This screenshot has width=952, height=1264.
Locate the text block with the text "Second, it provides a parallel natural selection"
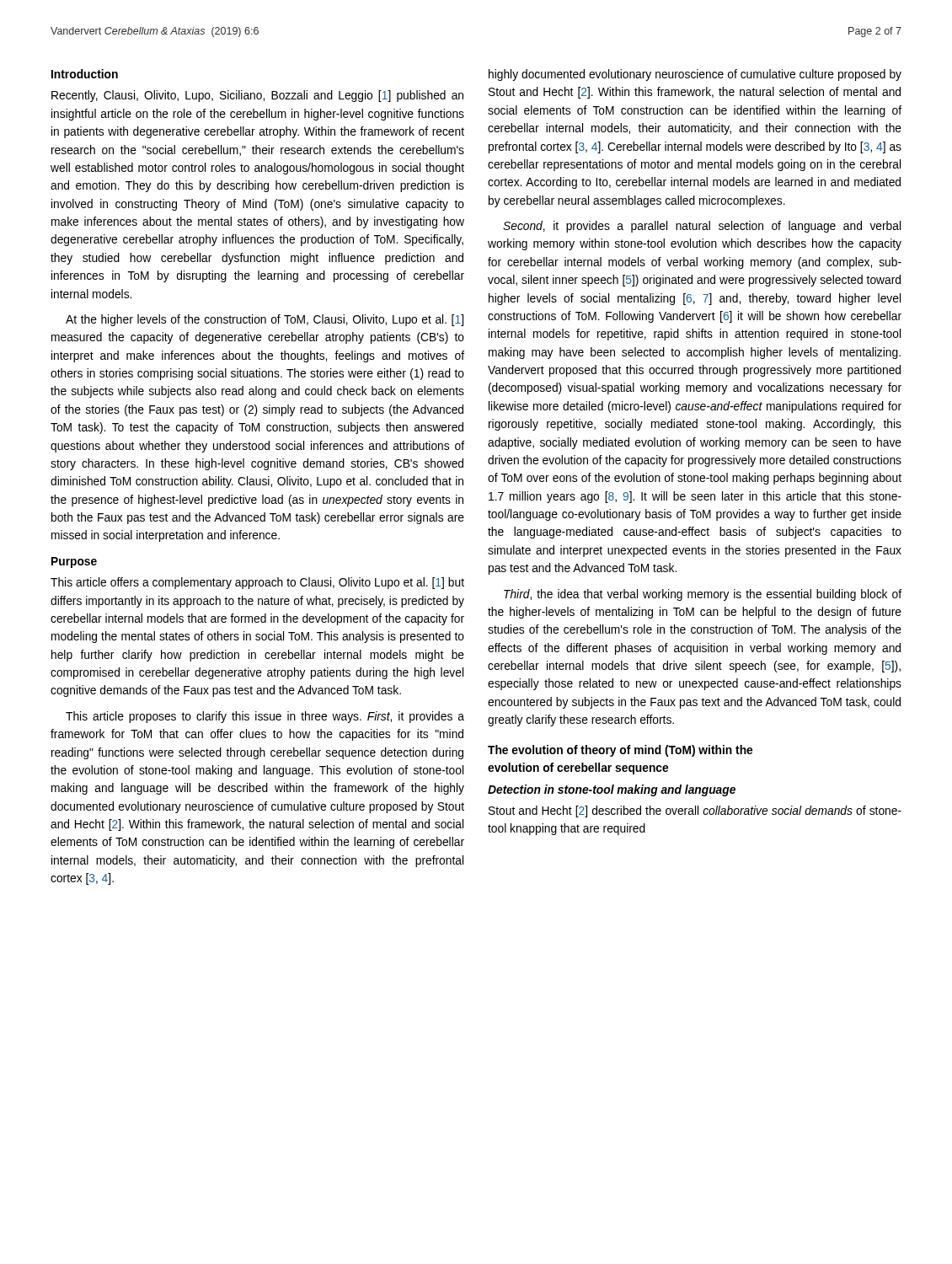[695, 398]
